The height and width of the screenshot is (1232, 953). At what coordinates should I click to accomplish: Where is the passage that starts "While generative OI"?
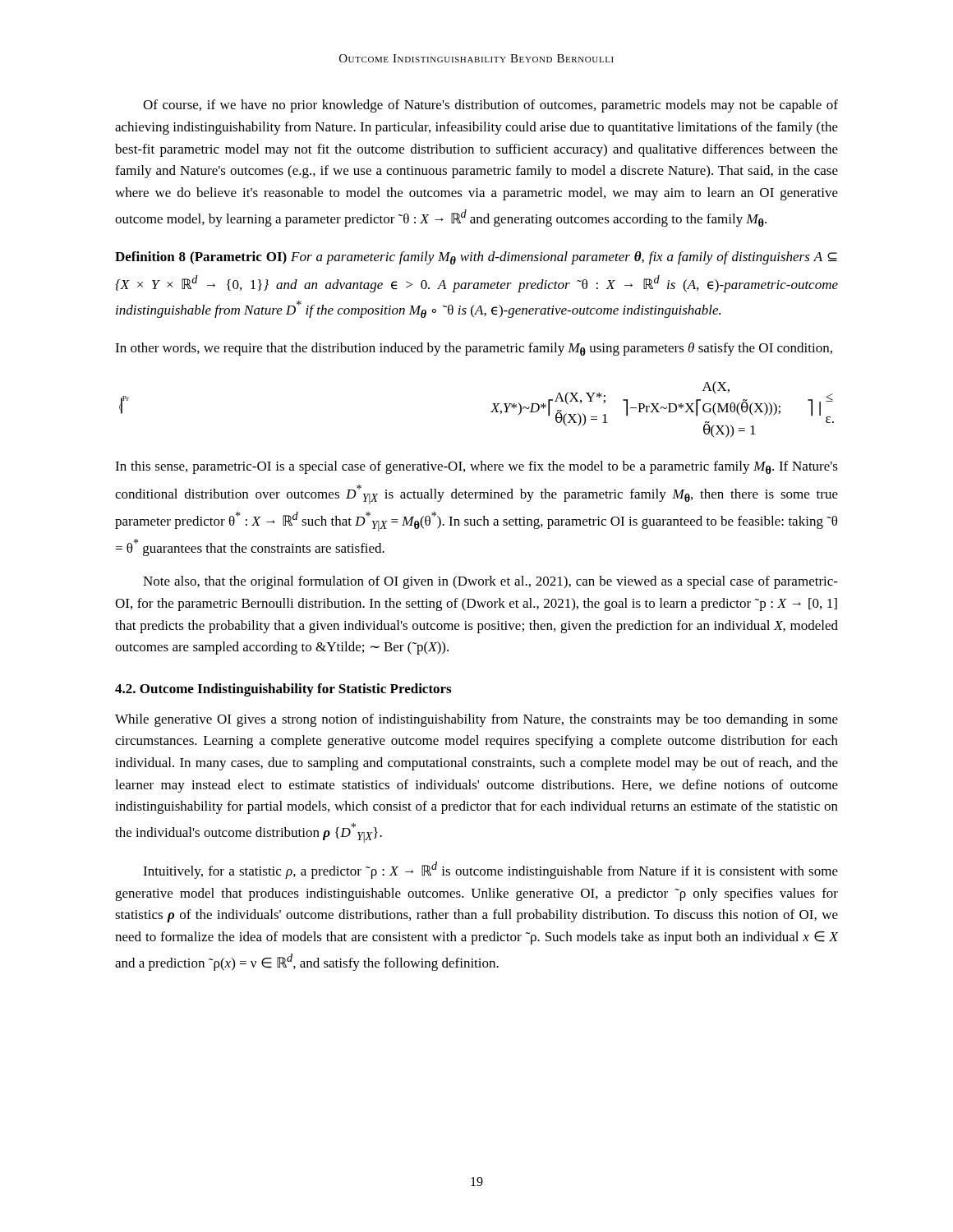coord(476,777)
